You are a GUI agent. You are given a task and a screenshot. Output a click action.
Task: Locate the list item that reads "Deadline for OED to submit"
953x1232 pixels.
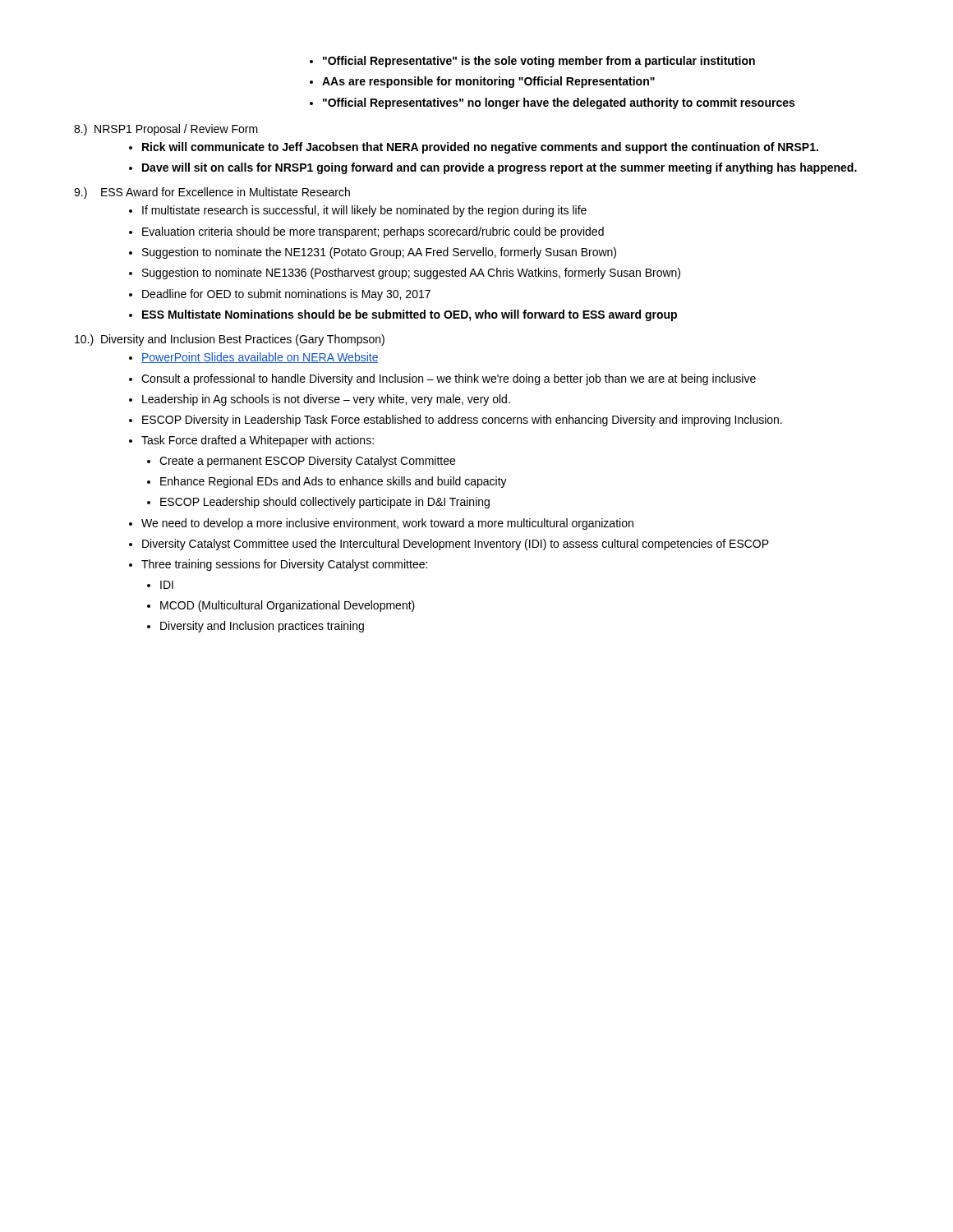[286, 294]
